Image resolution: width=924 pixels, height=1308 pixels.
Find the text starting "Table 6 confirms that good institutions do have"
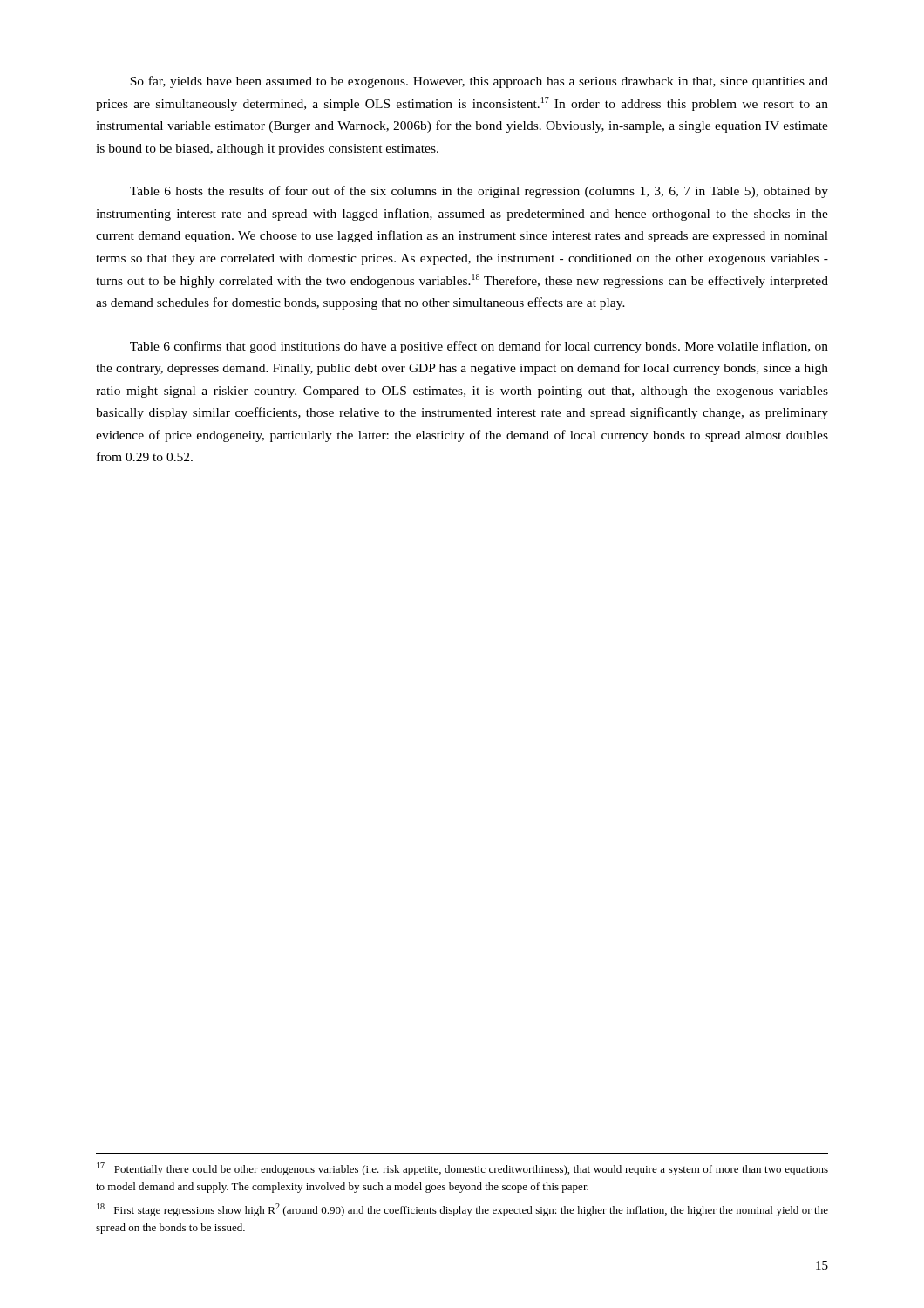(x=462, y=401)
